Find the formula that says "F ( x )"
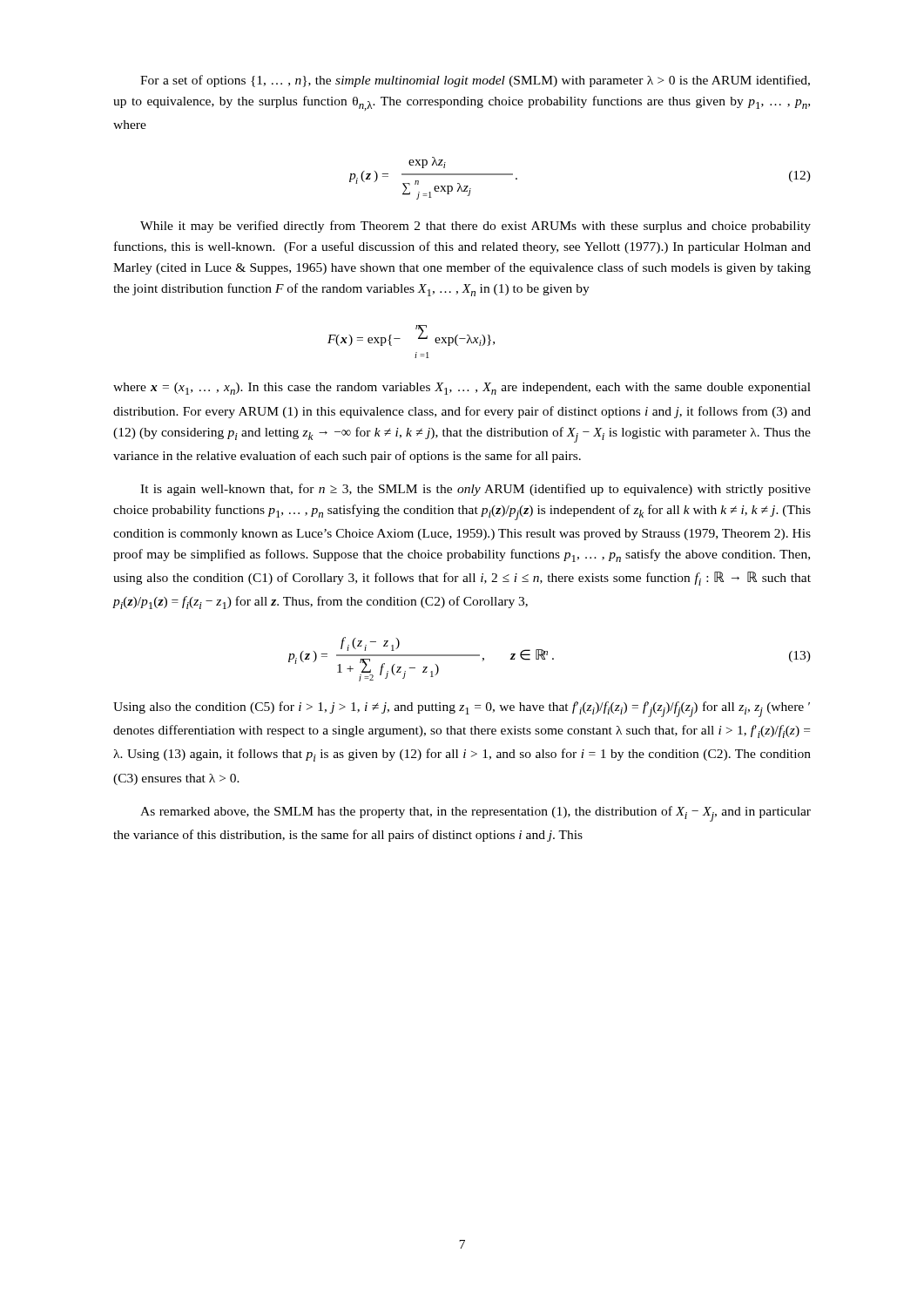This screenshot has height=1307, width=924. (462, 339)
